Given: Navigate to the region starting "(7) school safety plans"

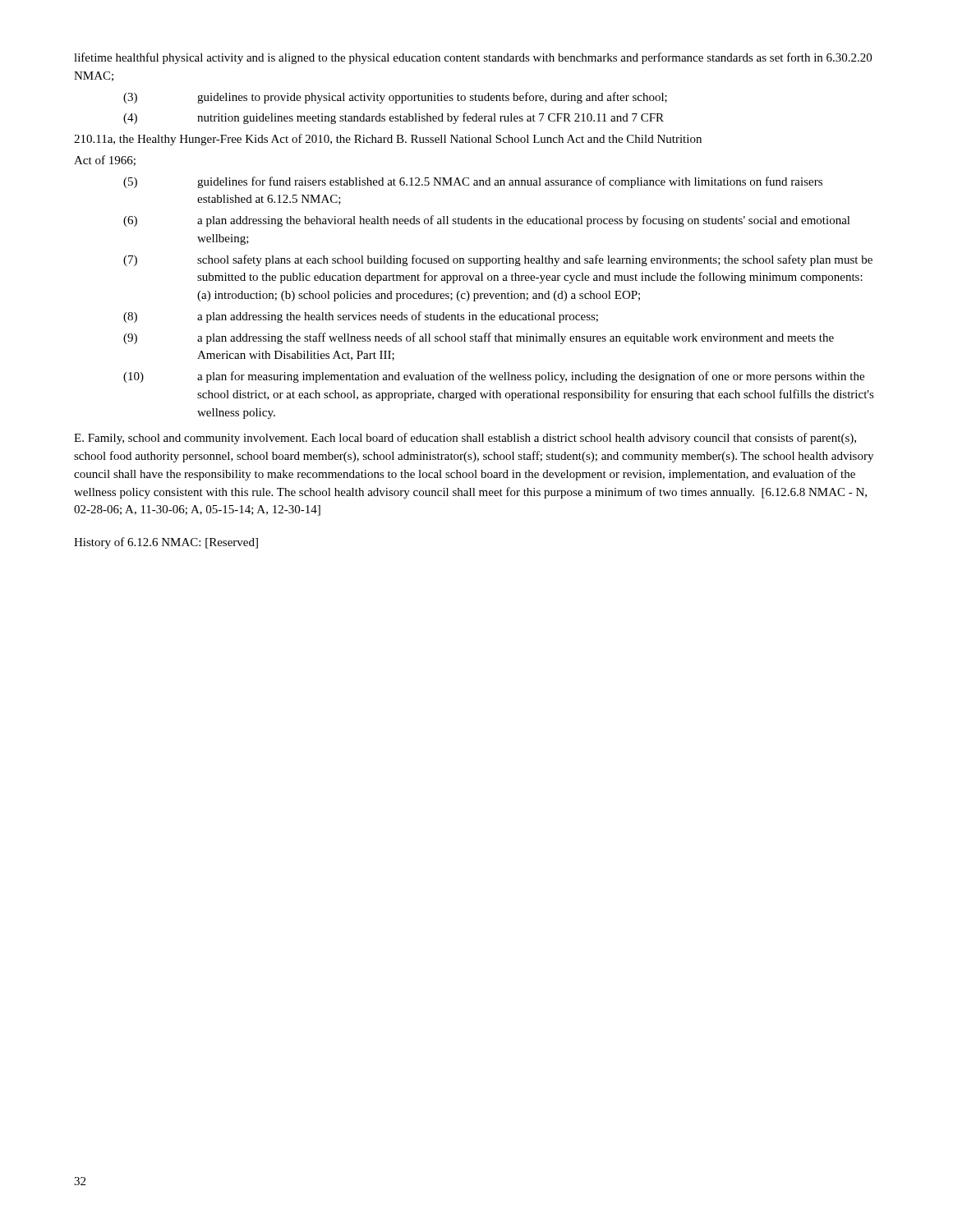Looking at the screenshot, I should [476, 278].
